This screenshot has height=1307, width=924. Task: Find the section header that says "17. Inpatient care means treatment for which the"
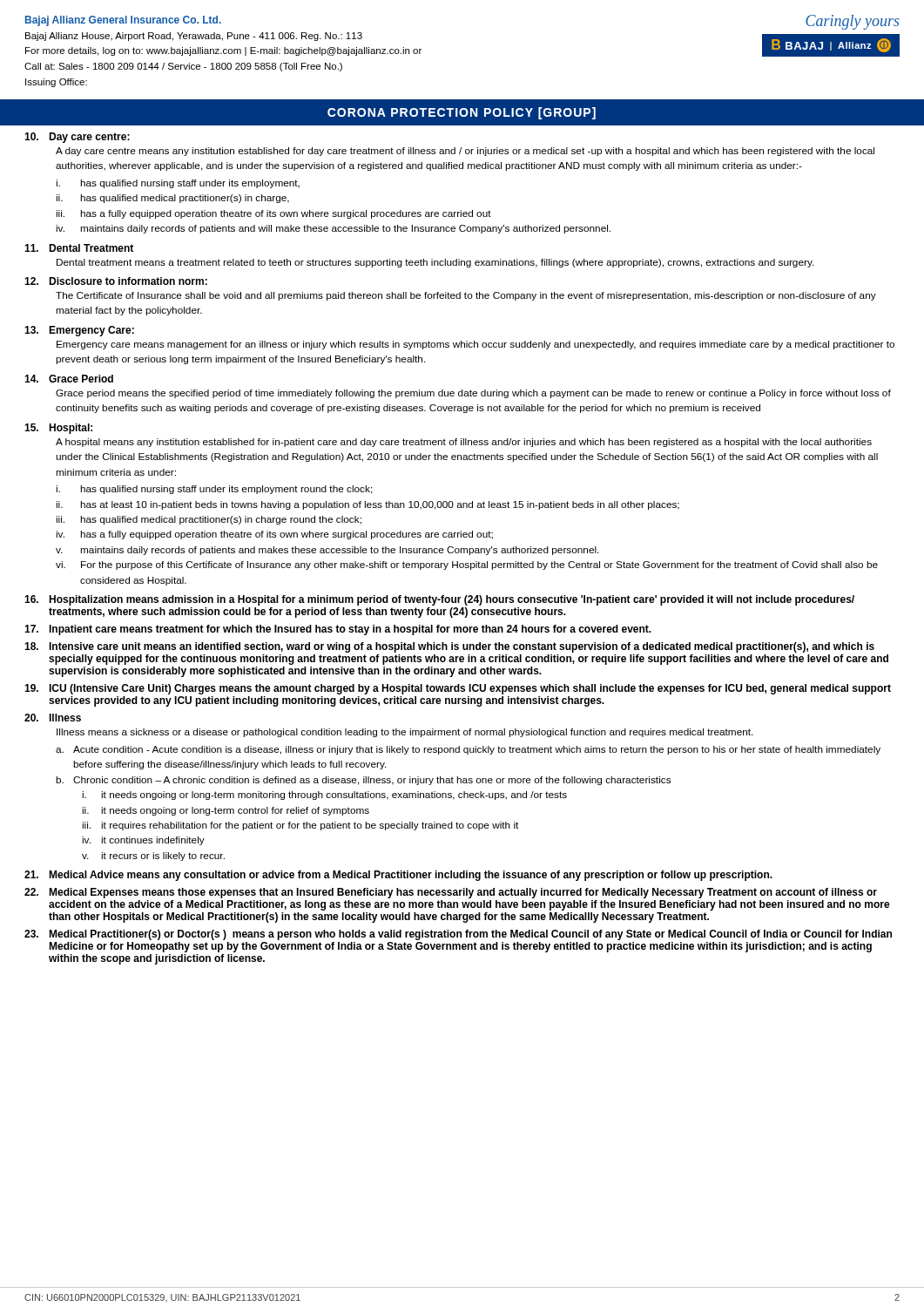click(x=338, y=629)
